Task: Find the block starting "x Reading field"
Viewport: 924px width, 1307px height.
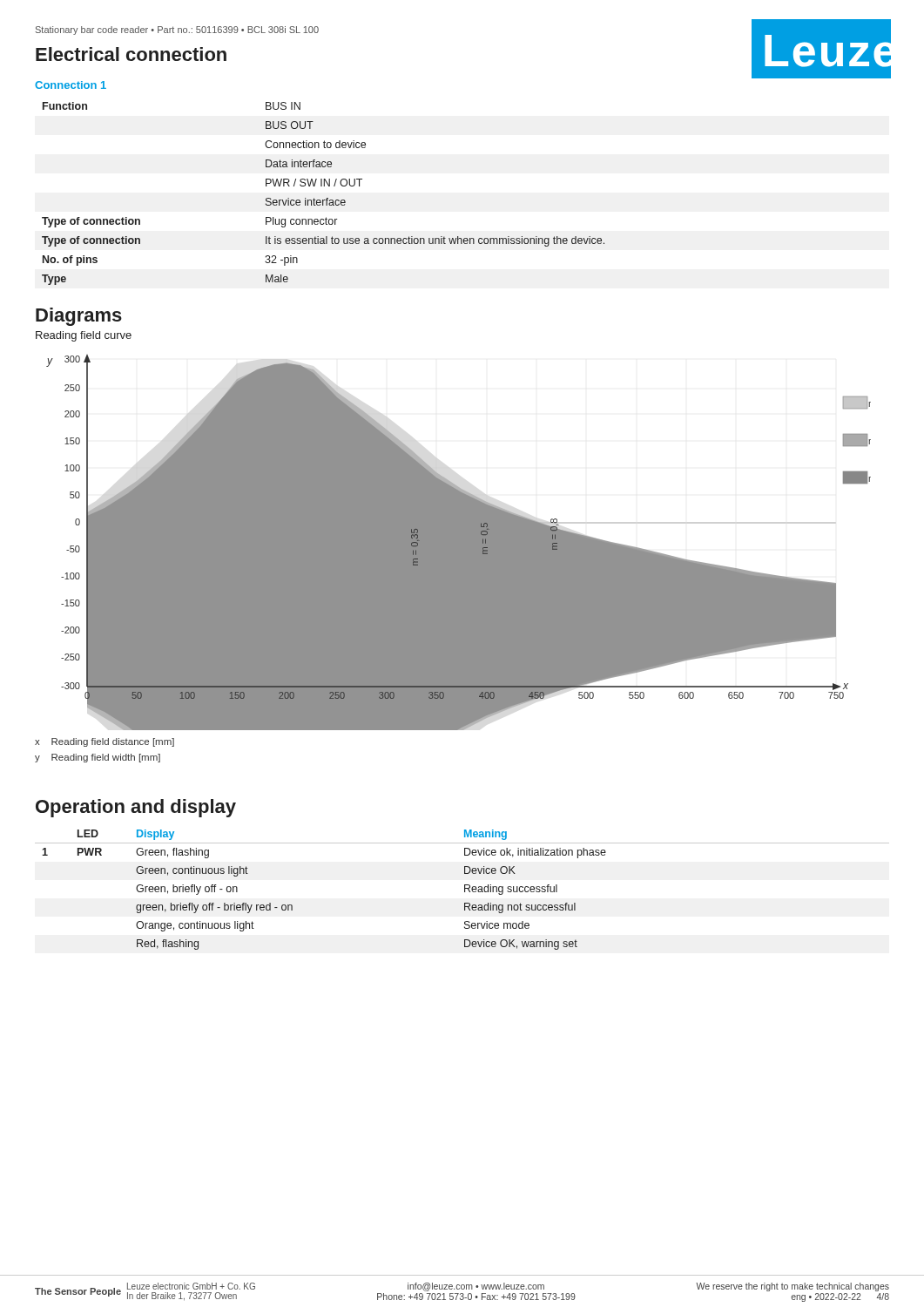Action: click(x=105, y=749)
